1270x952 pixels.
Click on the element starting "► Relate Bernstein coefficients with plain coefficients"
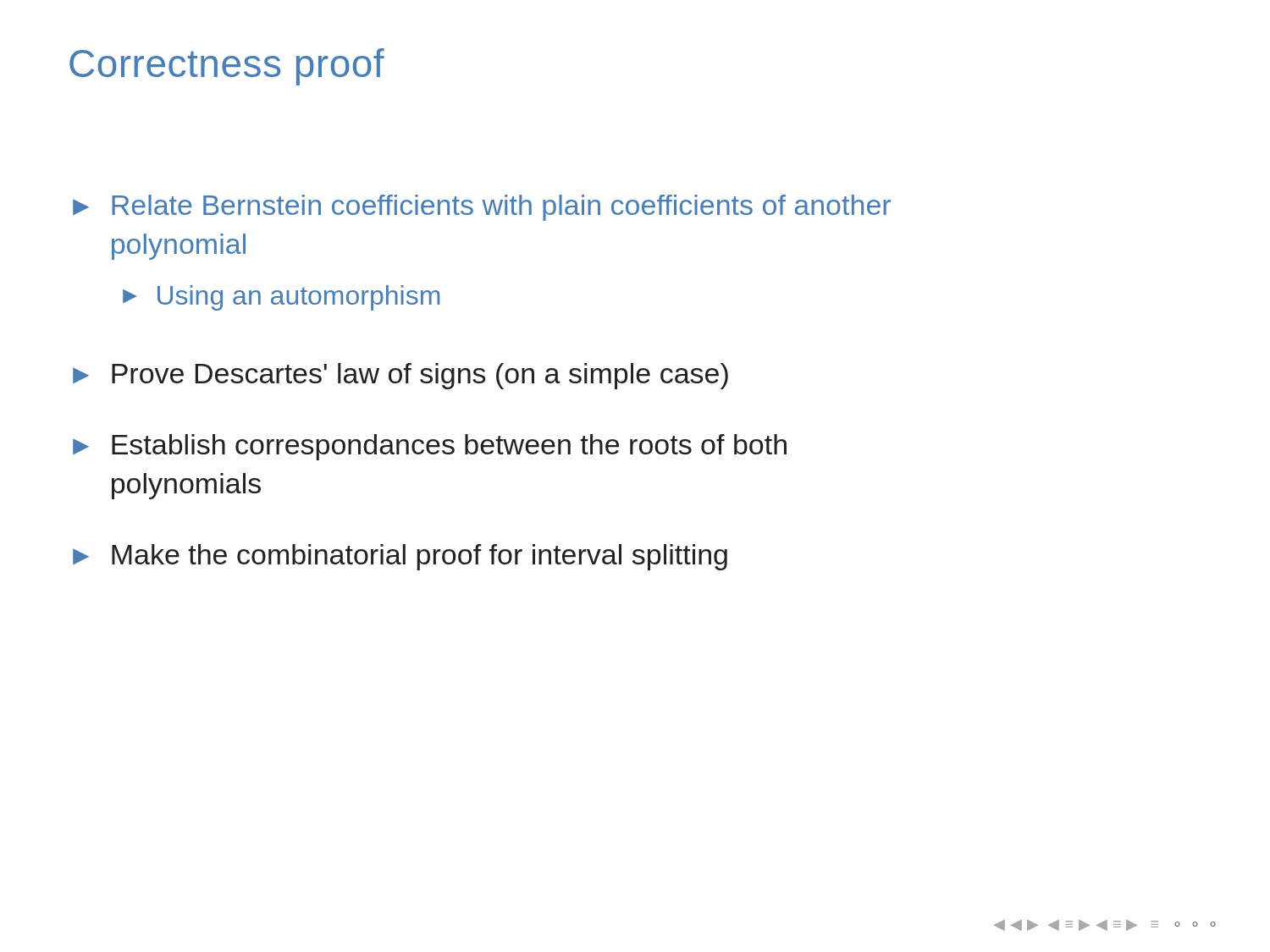pos(482,208)
